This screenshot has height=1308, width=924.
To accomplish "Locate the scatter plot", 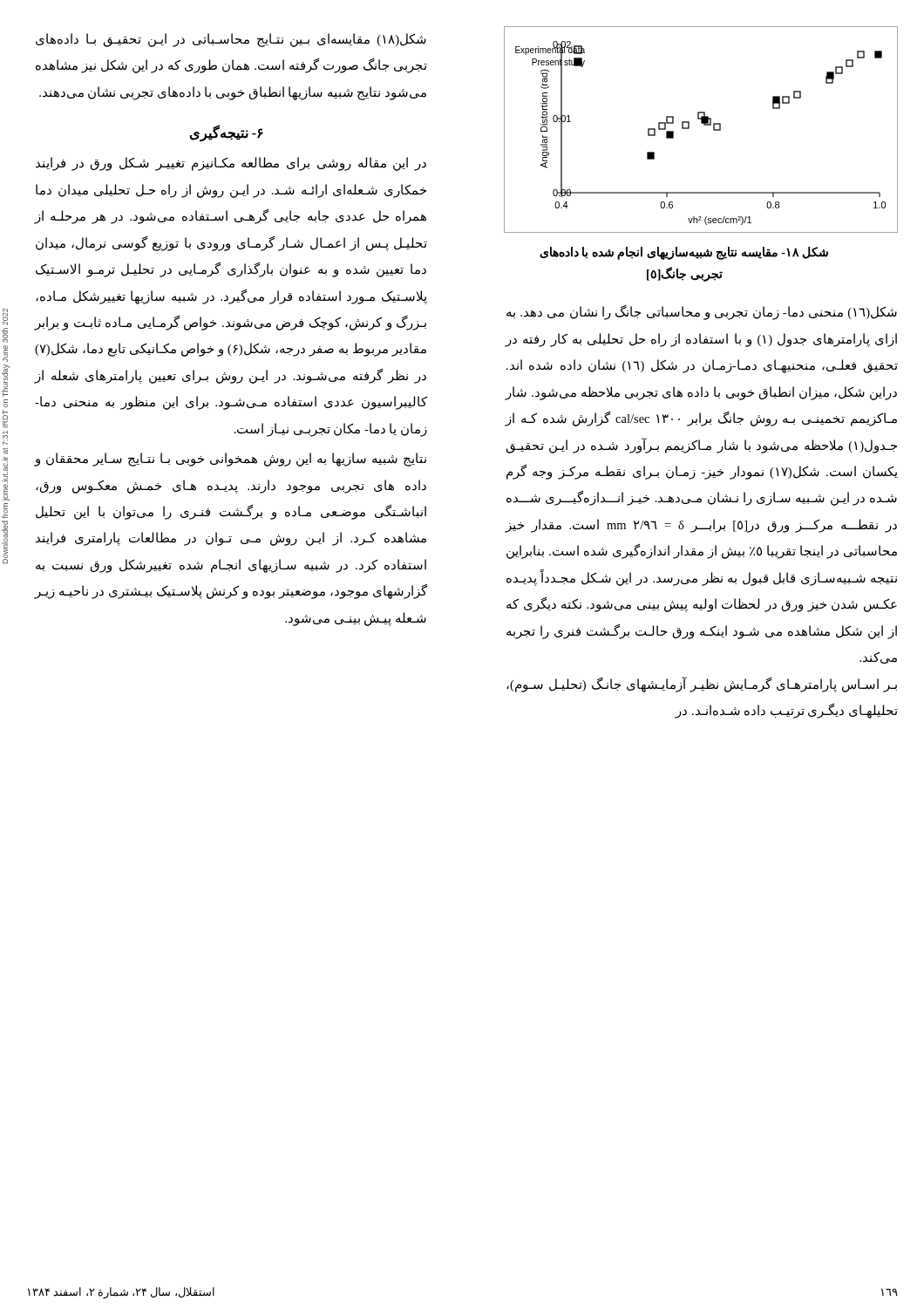I will click(x=702, y=129).
